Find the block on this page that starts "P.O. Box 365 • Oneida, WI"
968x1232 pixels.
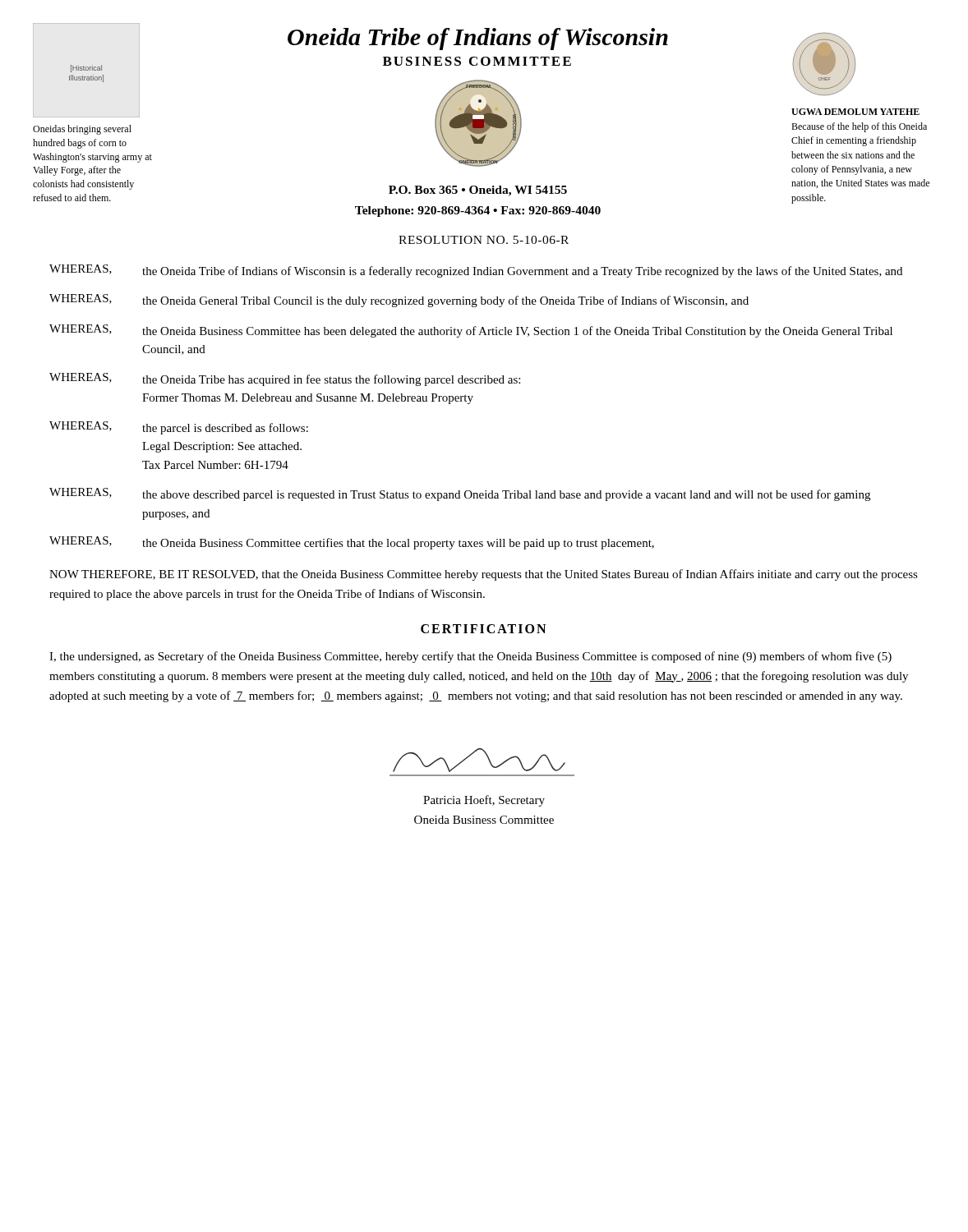tap(478, 200)
